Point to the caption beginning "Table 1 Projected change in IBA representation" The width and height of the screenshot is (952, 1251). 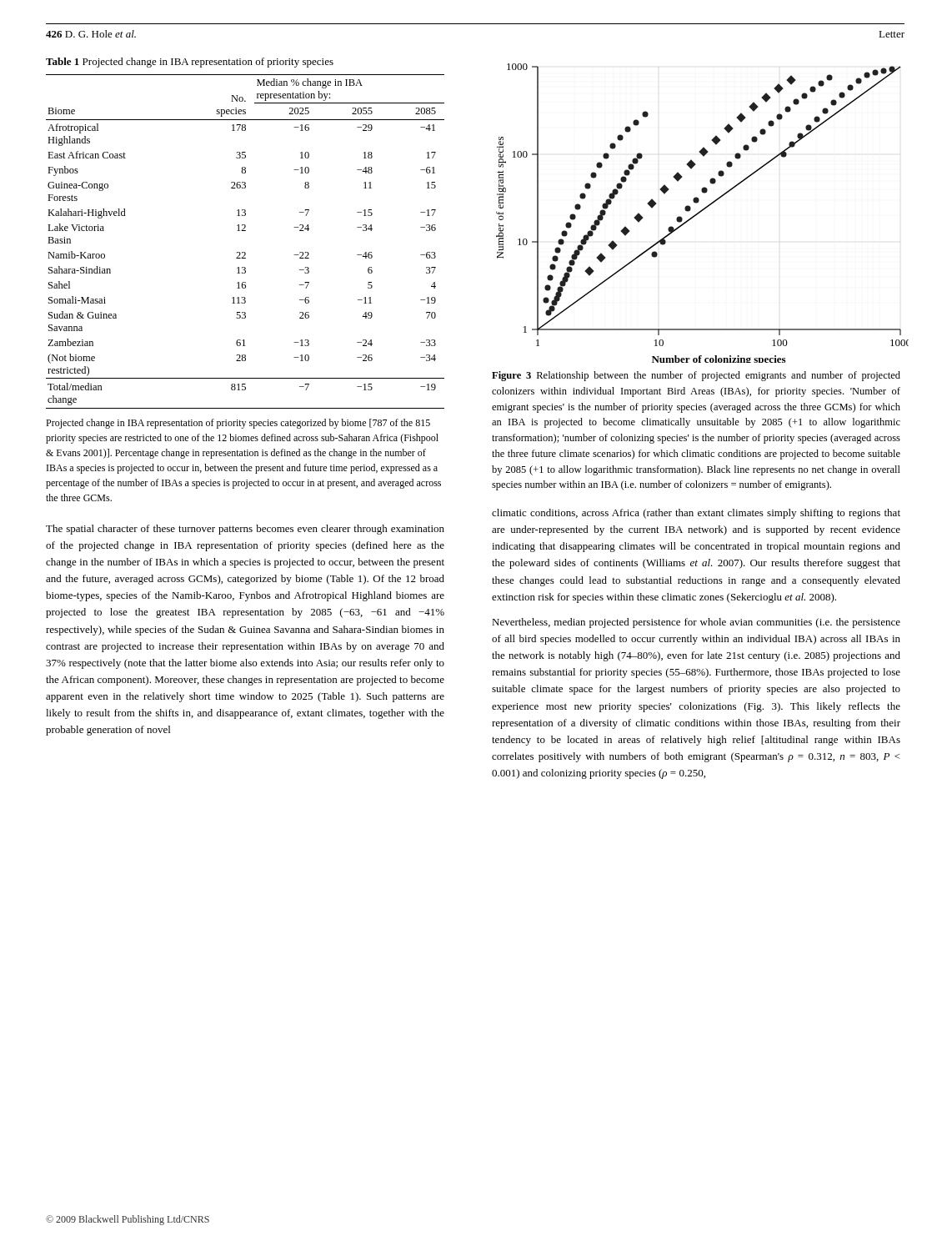click(190, 61)
